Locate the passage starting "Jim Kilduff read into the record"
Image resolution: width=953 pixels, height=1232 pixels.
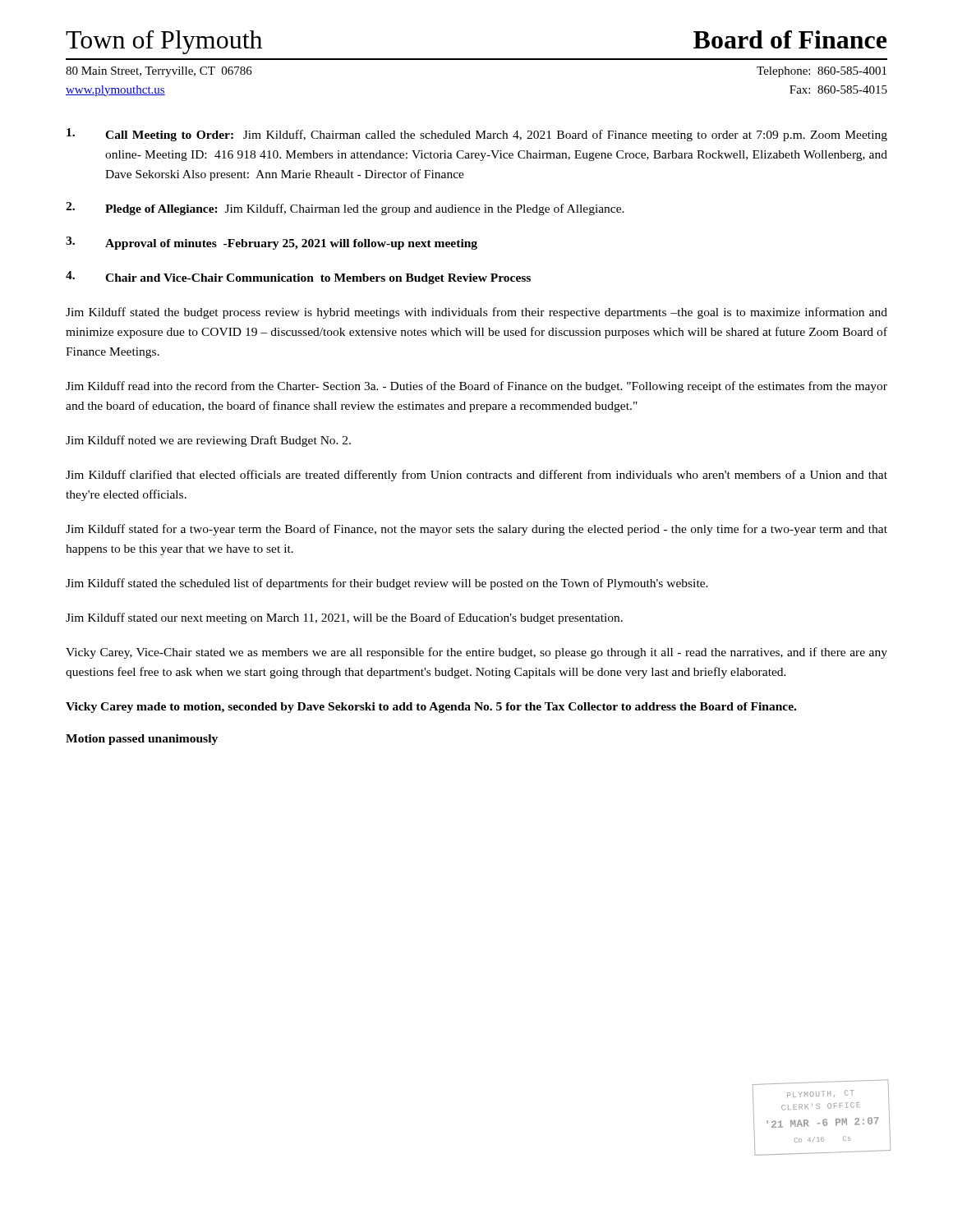(476, 396)
